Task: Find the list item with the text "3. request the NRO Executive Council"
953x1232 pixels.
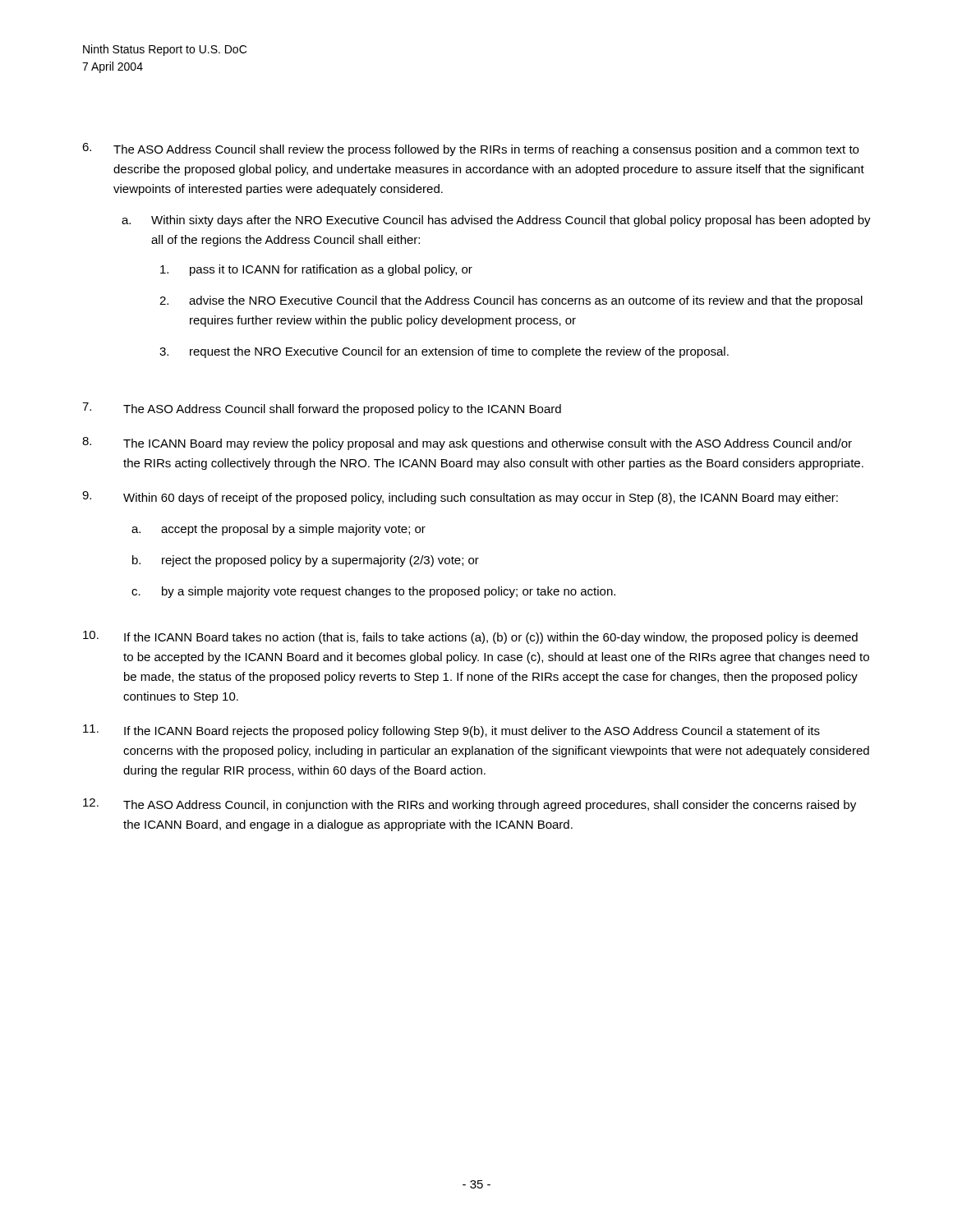Action: (x=444, y=351)
